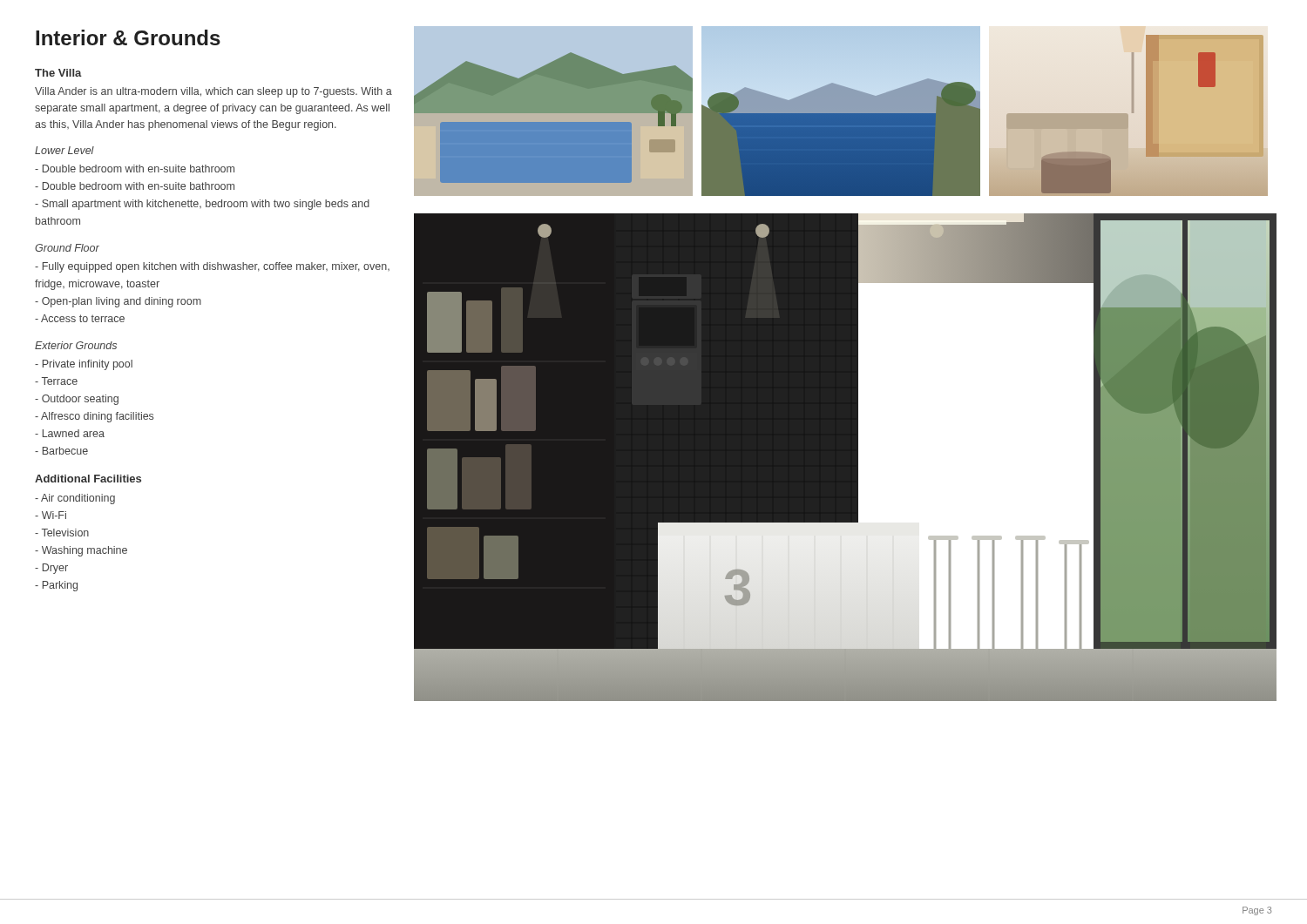Find the section header containing "The Villa"

tap(58, 73)
